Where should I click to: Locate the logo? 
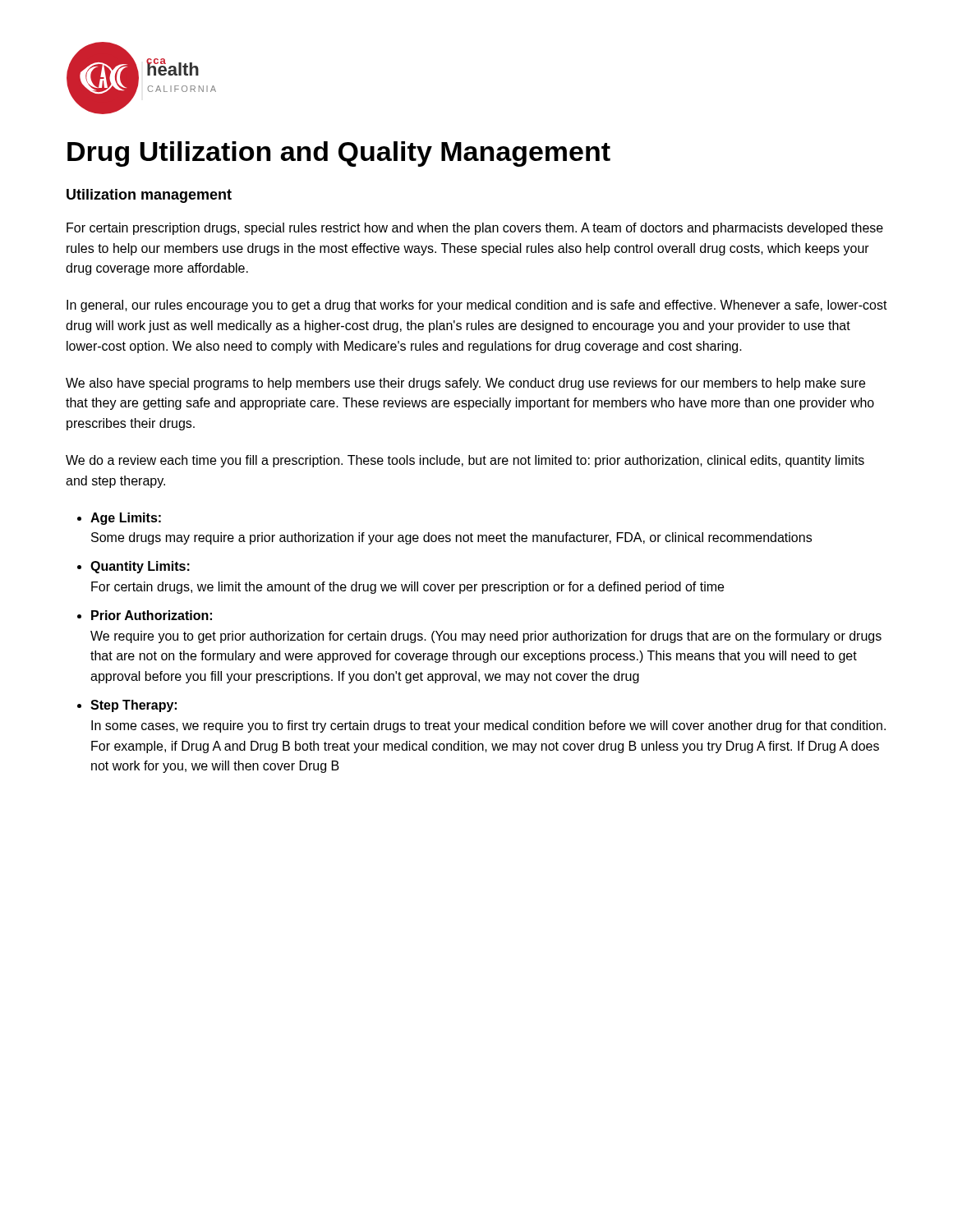[x=476, y=78]
